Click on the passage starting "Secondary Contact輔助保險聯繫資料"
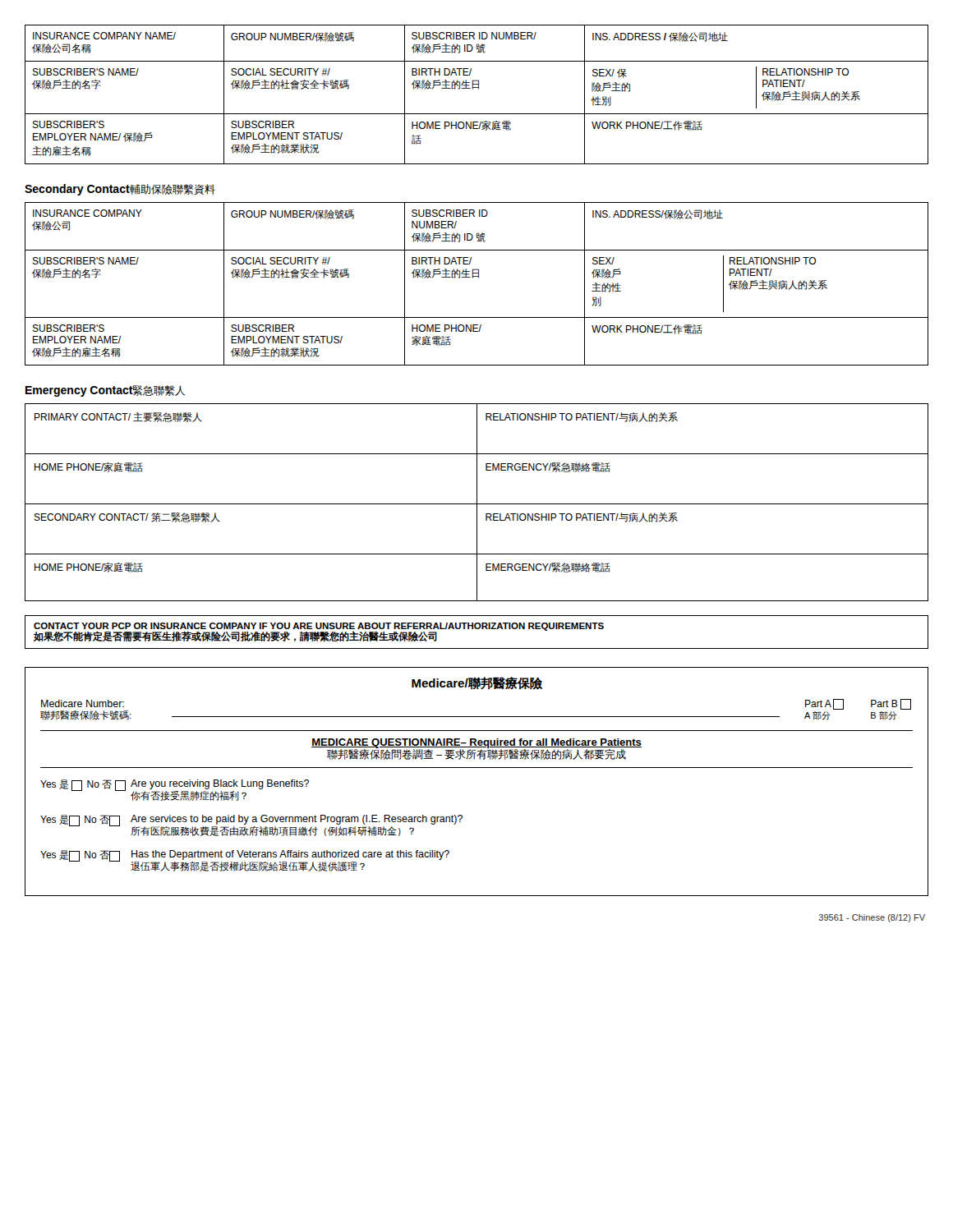 coord(120,189)
